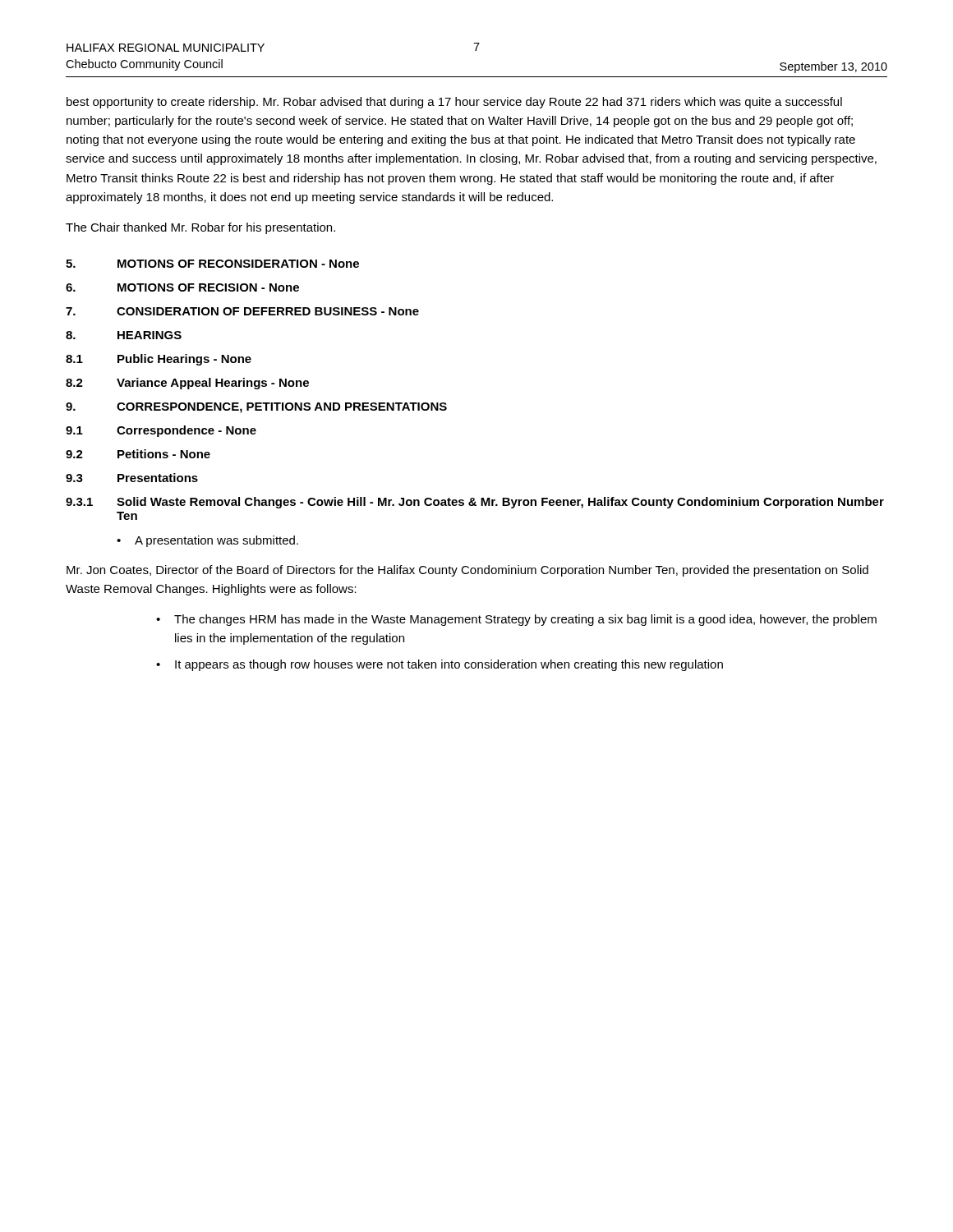Screen dimensions: 1232x953
Task: Locate the text "8.1 Public Hearings - None"
Action: [x=159, y=359]
